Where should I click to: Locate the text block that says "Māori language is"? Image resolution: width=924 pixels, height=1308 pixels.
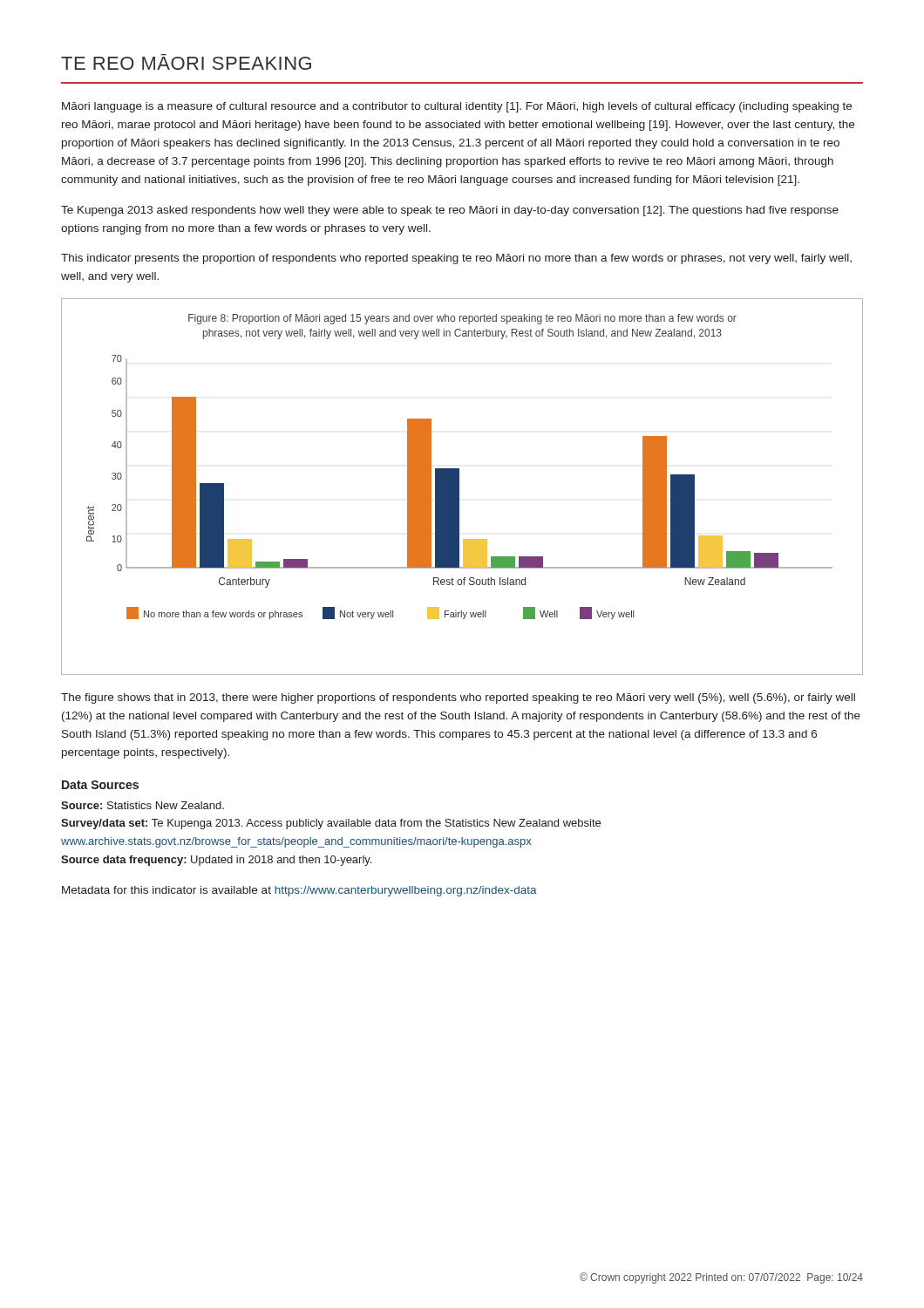click(458, 142)
